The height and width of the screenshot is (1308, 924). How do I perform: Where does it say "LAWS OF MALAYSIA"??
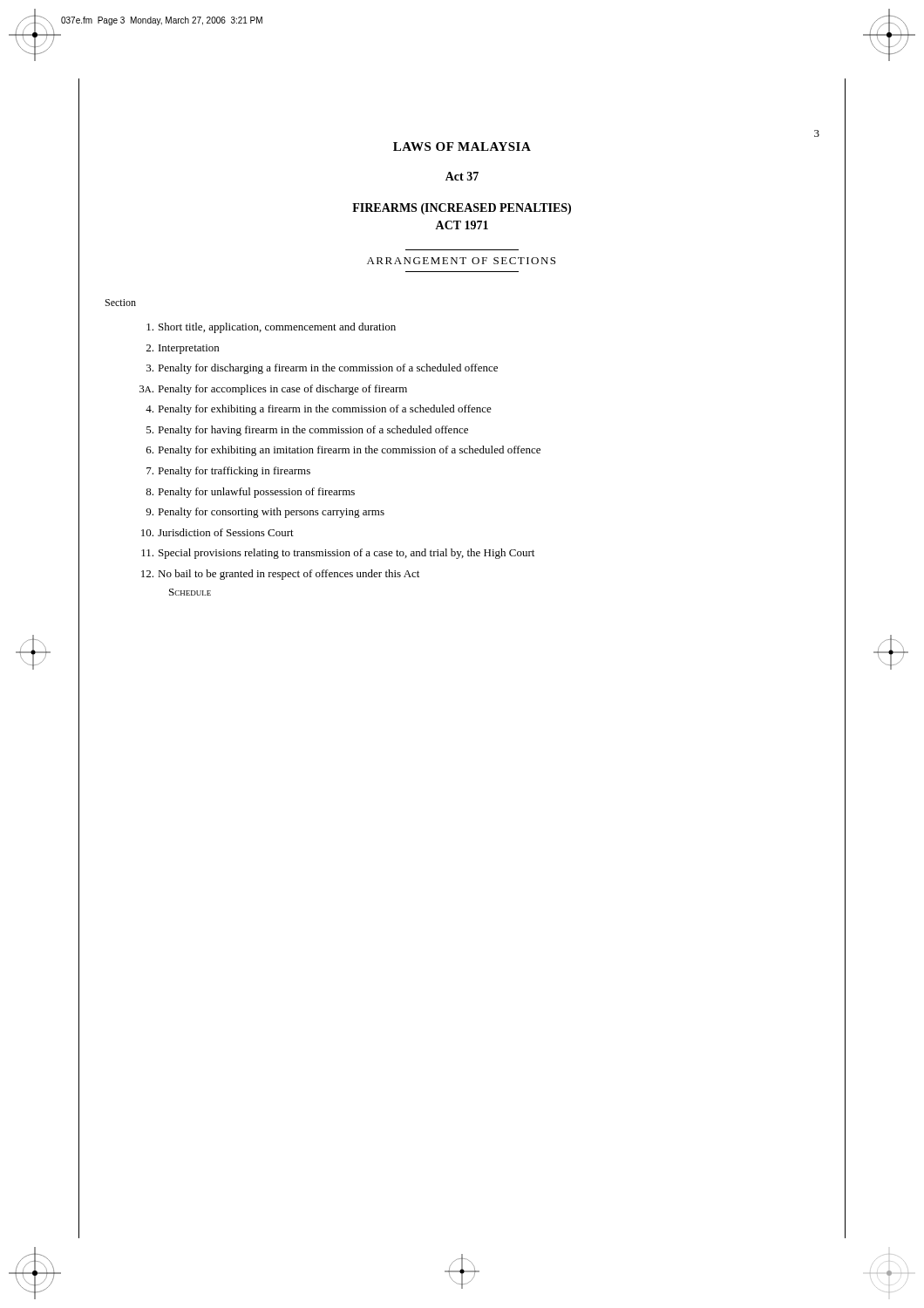[x=462, y=147]
